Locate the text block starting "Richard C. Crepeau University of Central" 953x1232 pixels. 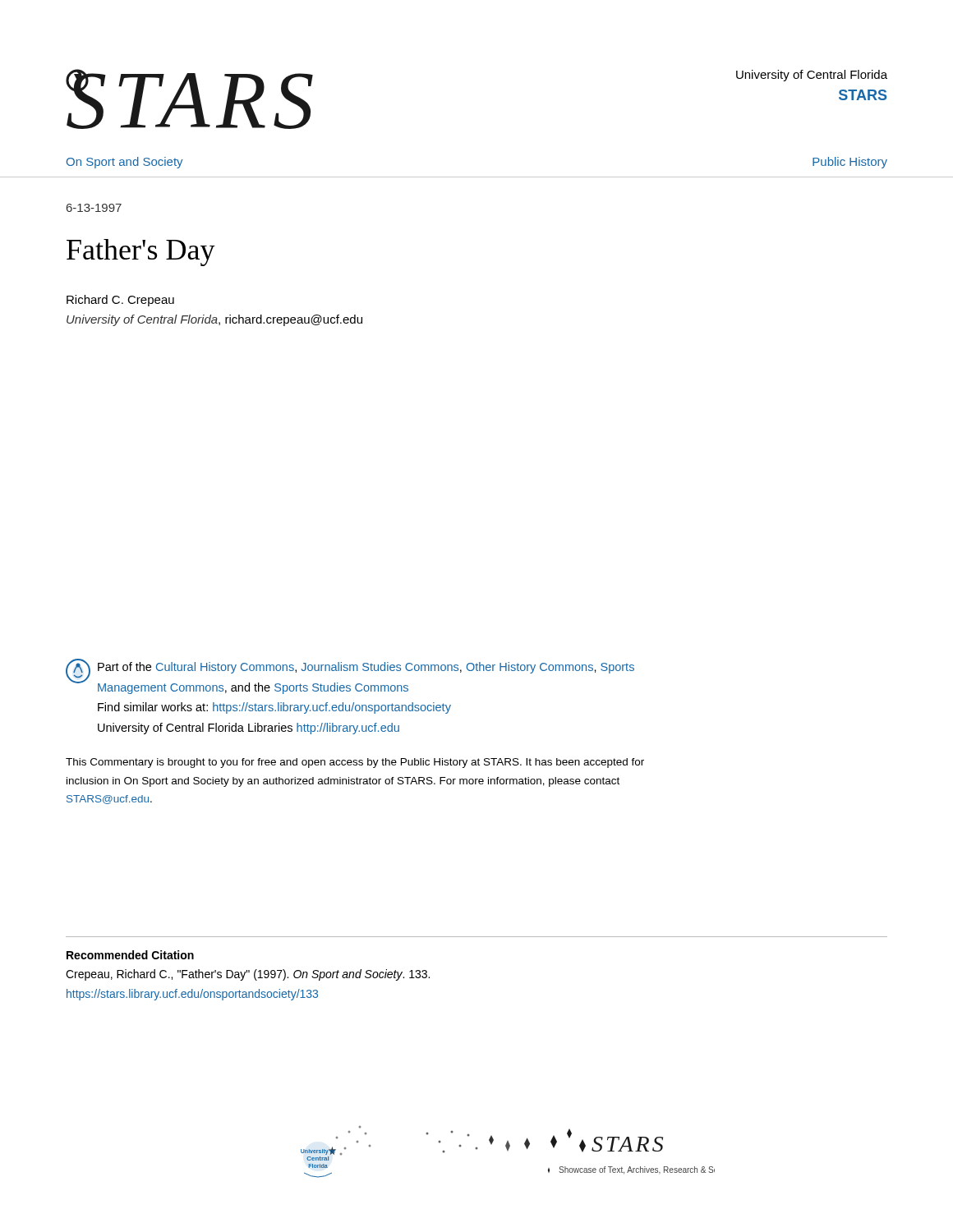click(x=120, y=301)
